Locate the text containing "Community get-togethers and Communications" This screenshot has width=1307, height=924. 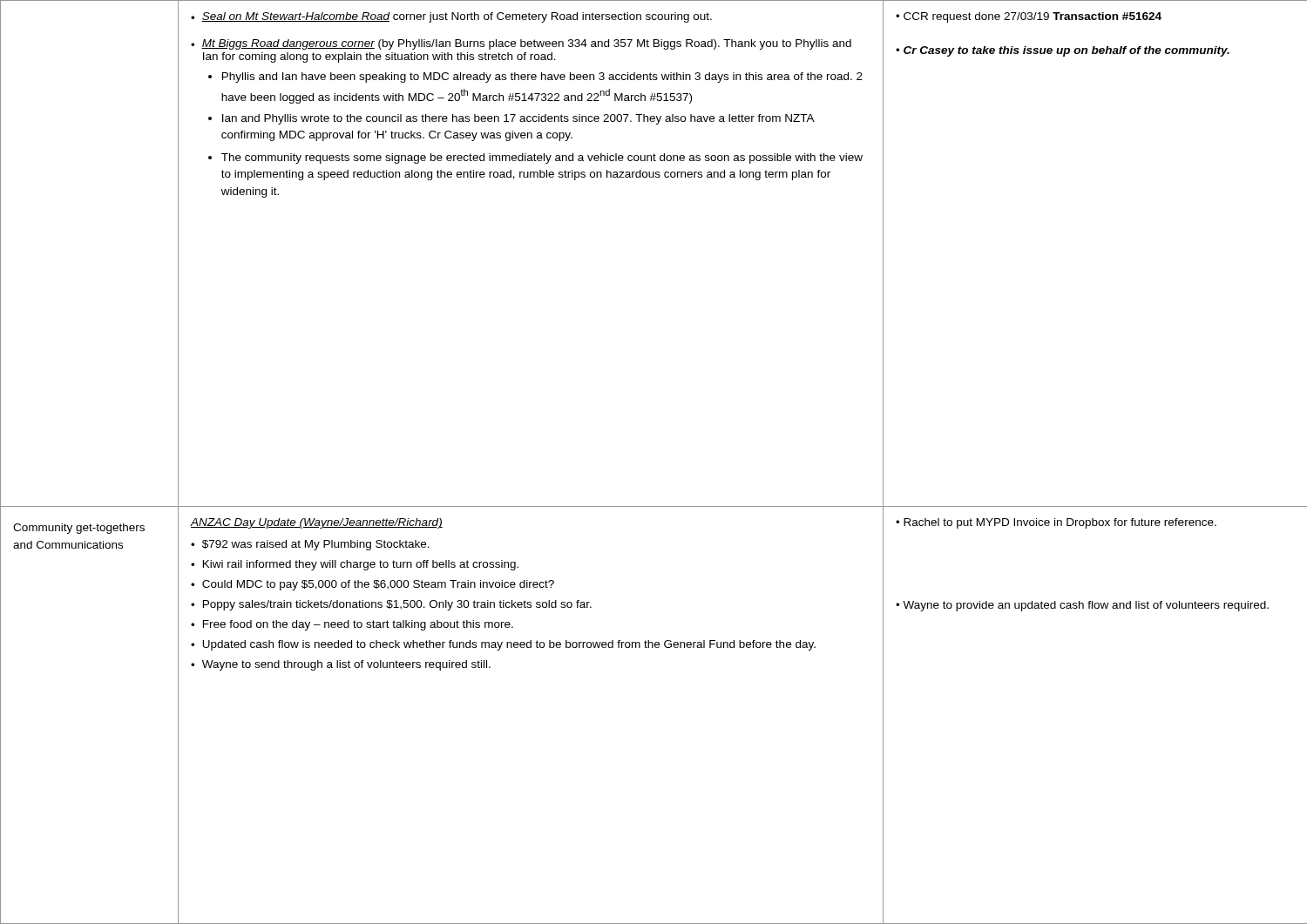[79, 536]
